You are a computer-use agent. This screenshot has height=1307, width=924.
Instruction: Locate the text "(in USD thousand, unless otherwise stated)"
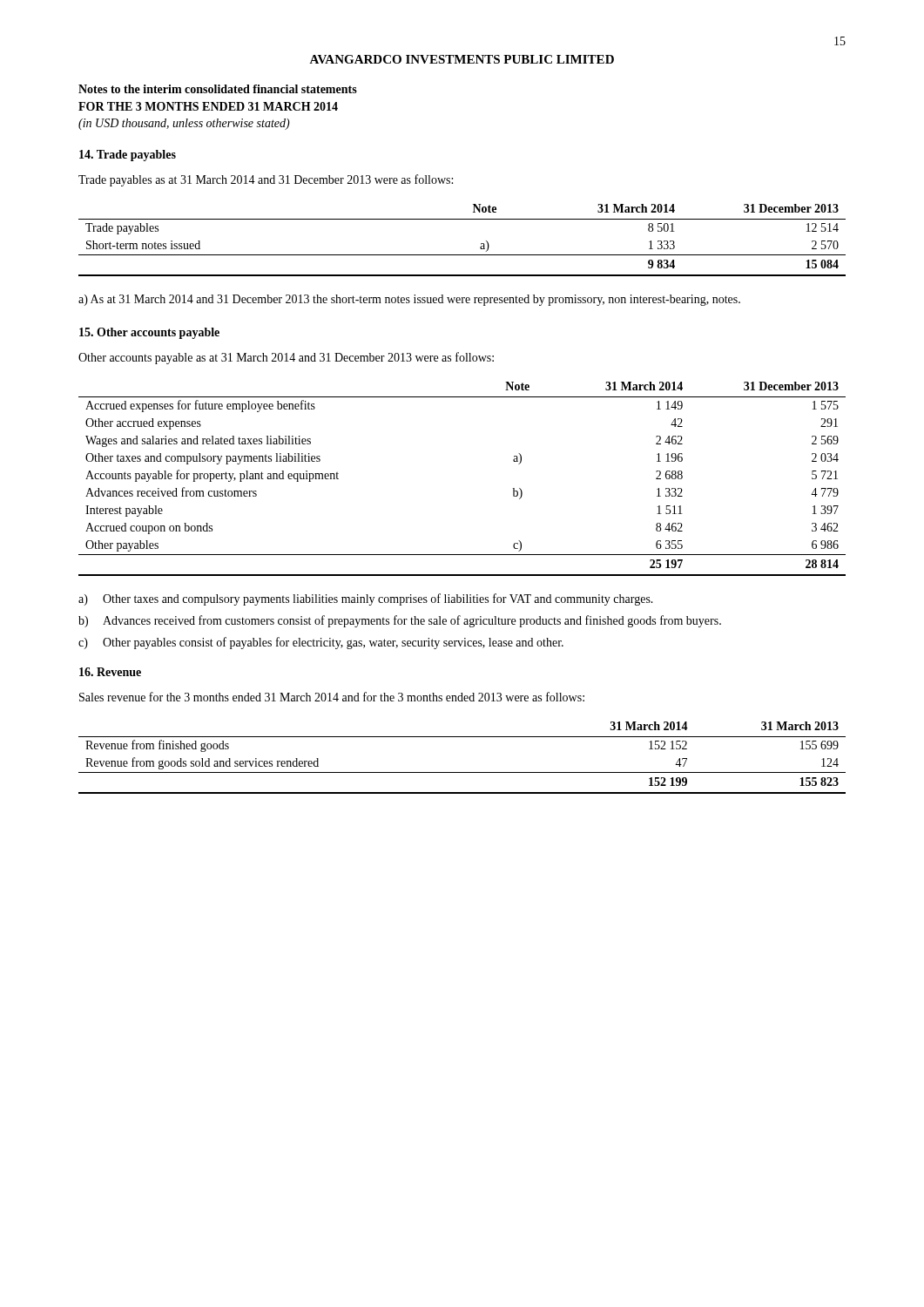coord(184,124)
